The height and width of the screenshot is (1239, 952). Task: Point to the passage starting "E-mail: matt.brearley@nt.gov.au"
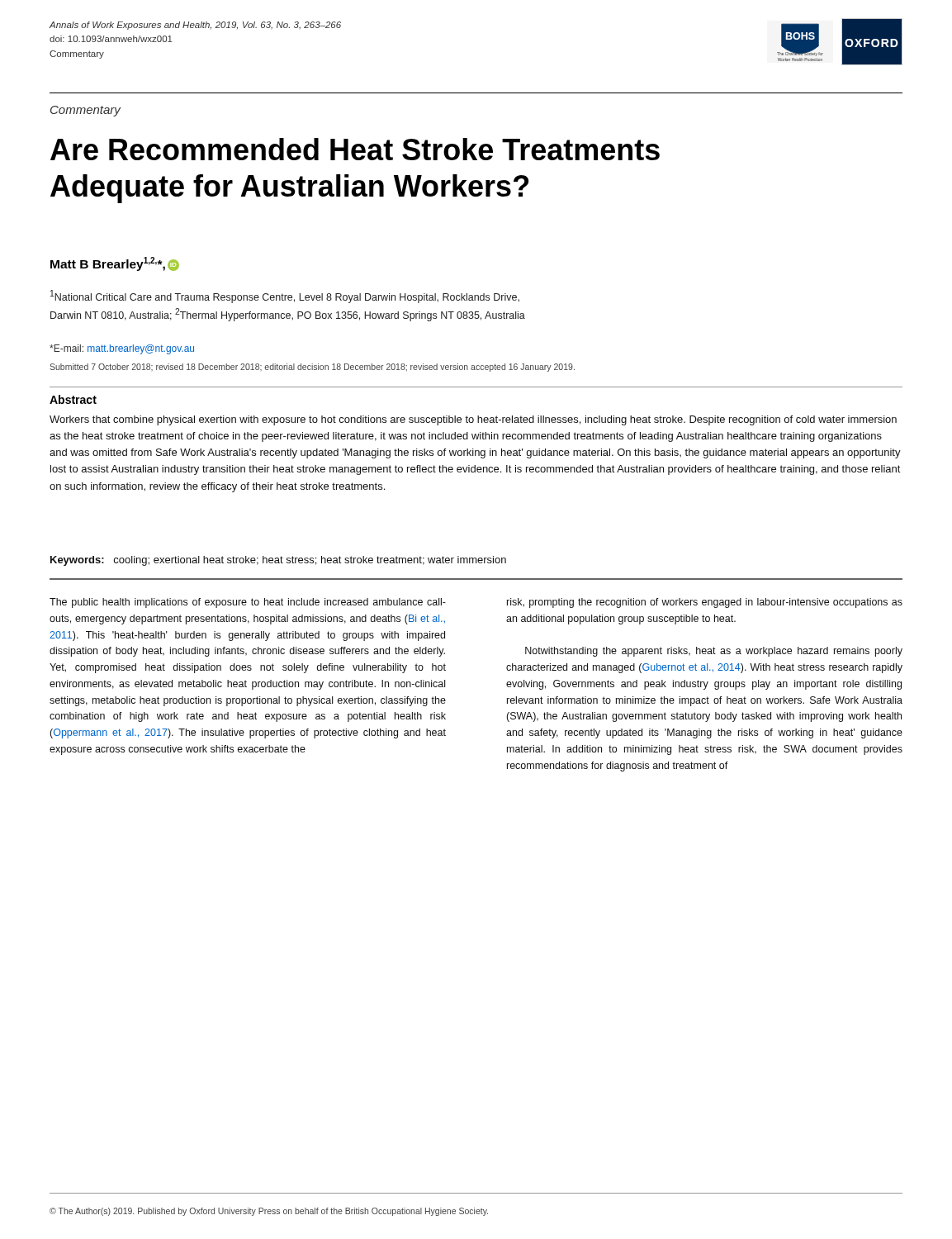tap(122, 349)
